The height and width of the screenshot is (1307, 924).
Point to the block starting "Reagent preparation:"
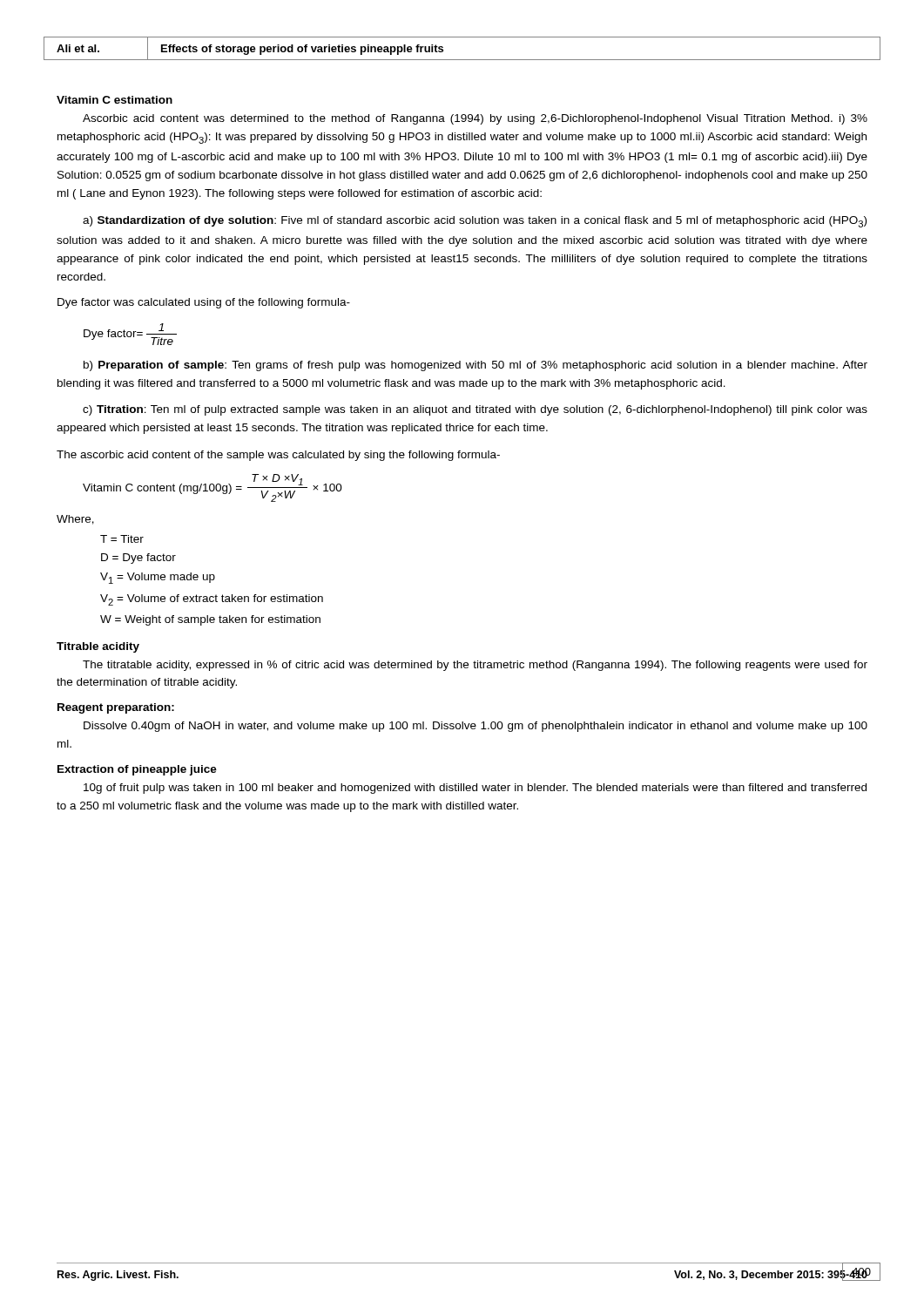coord(116,707)
